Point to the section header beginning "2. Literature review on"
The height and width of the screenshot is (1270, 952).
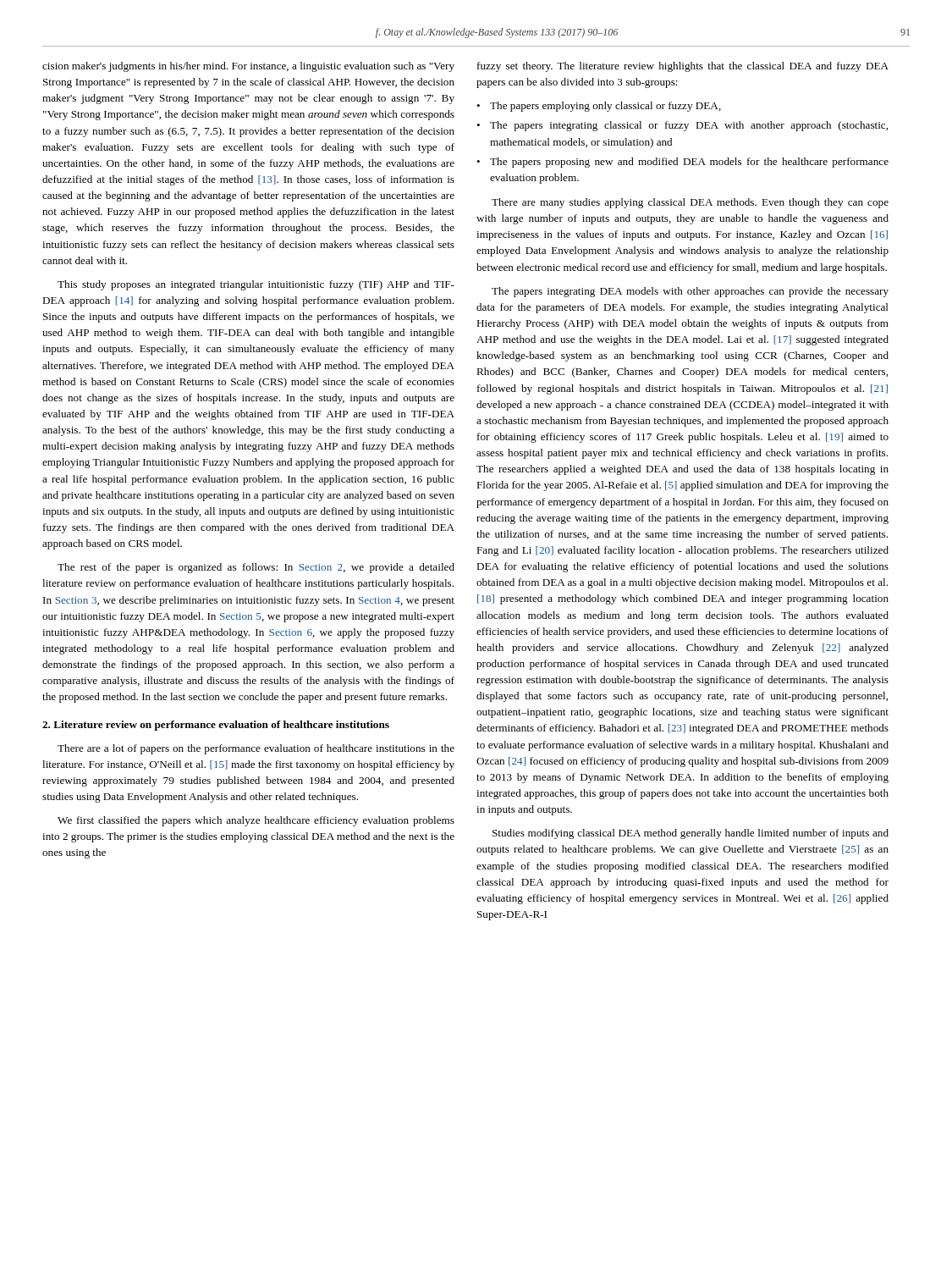pyautogui.click(x=216, y=725)
